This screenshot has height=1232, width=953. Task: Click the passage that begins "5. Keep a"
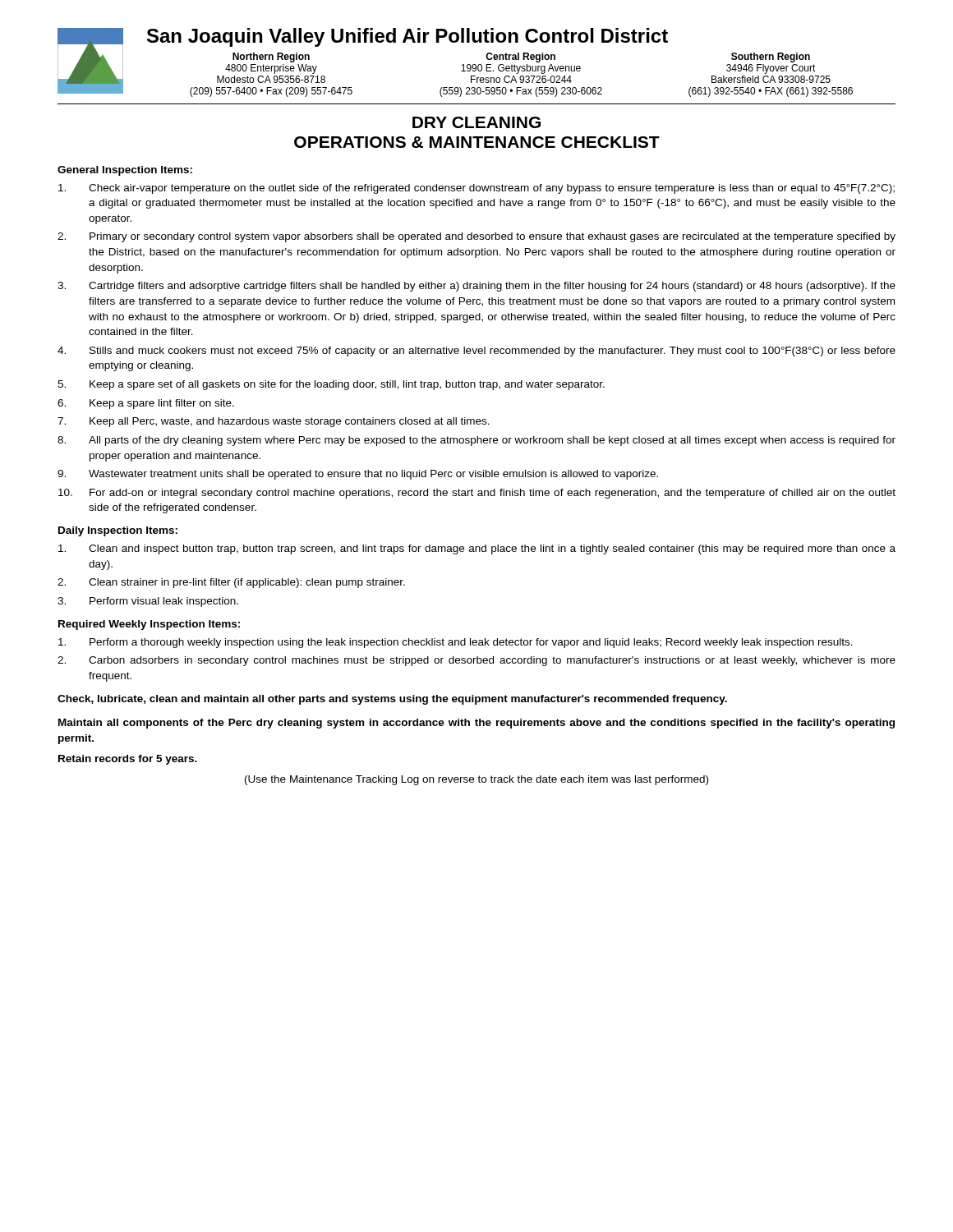pyautogui.click(x=476, y=385)
